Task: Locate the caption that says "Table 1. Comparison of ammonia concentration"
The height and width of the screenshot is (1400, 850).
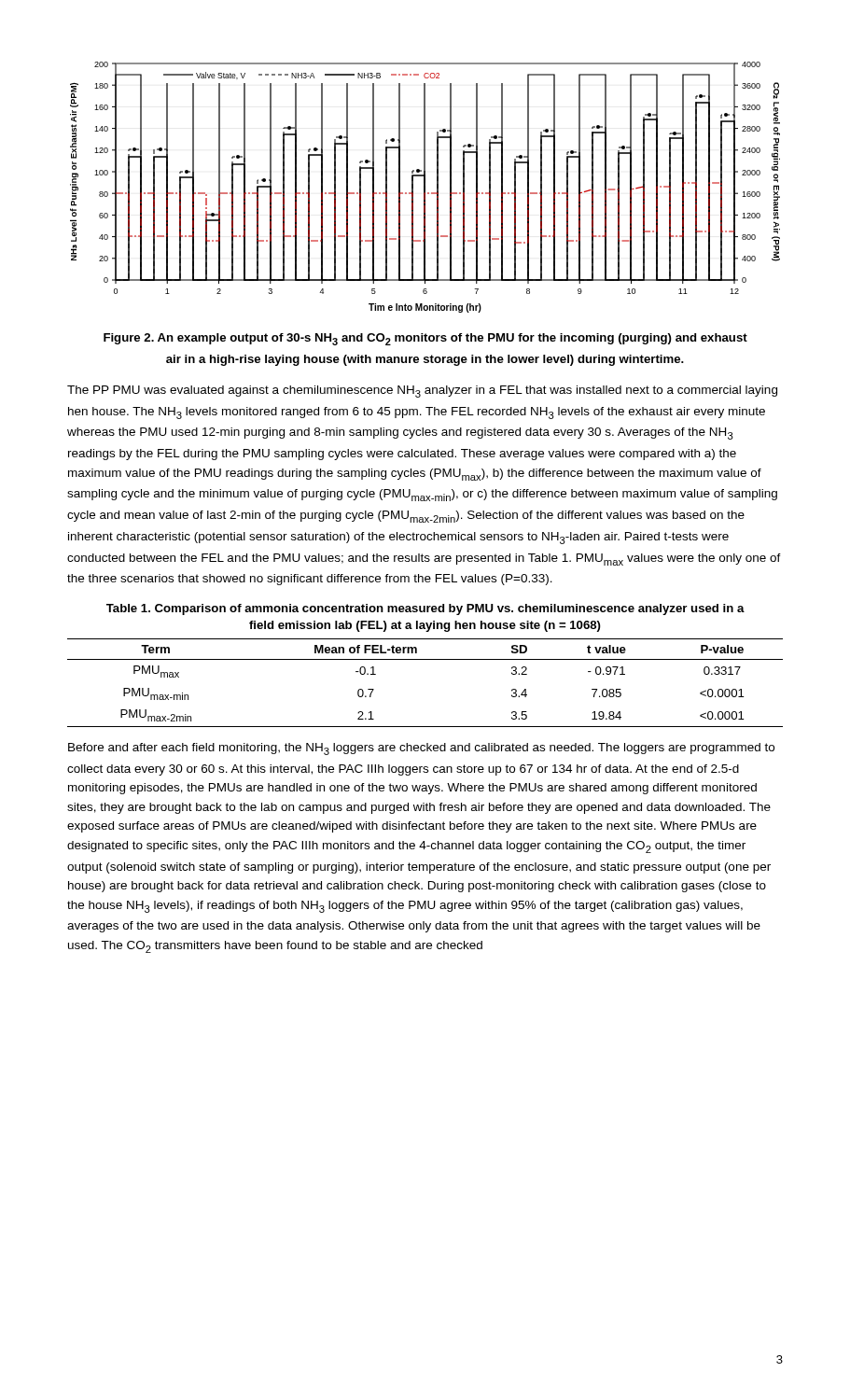Action: [425, 617]
